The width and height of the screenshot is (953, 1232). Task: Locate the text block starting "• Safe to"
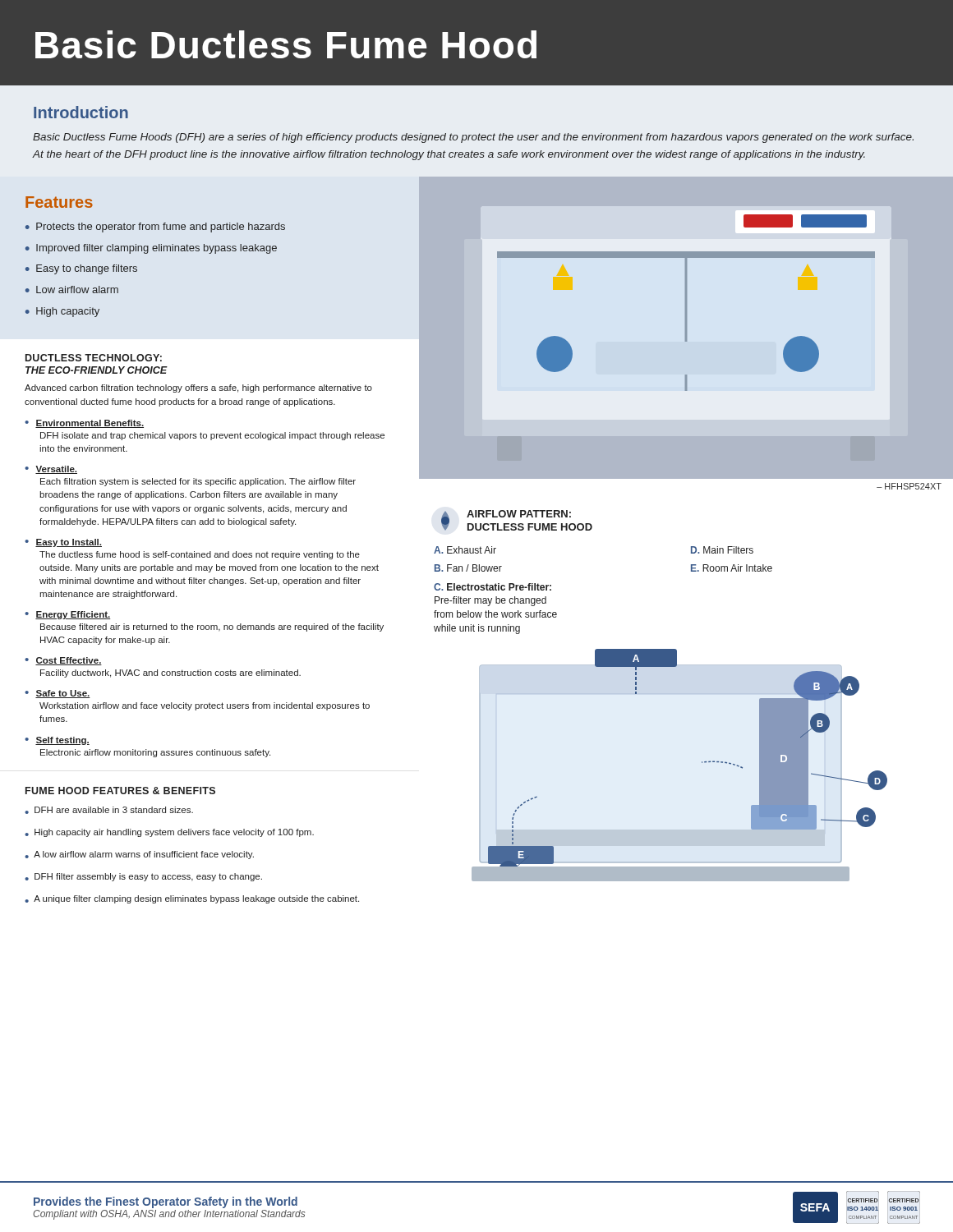210,706
